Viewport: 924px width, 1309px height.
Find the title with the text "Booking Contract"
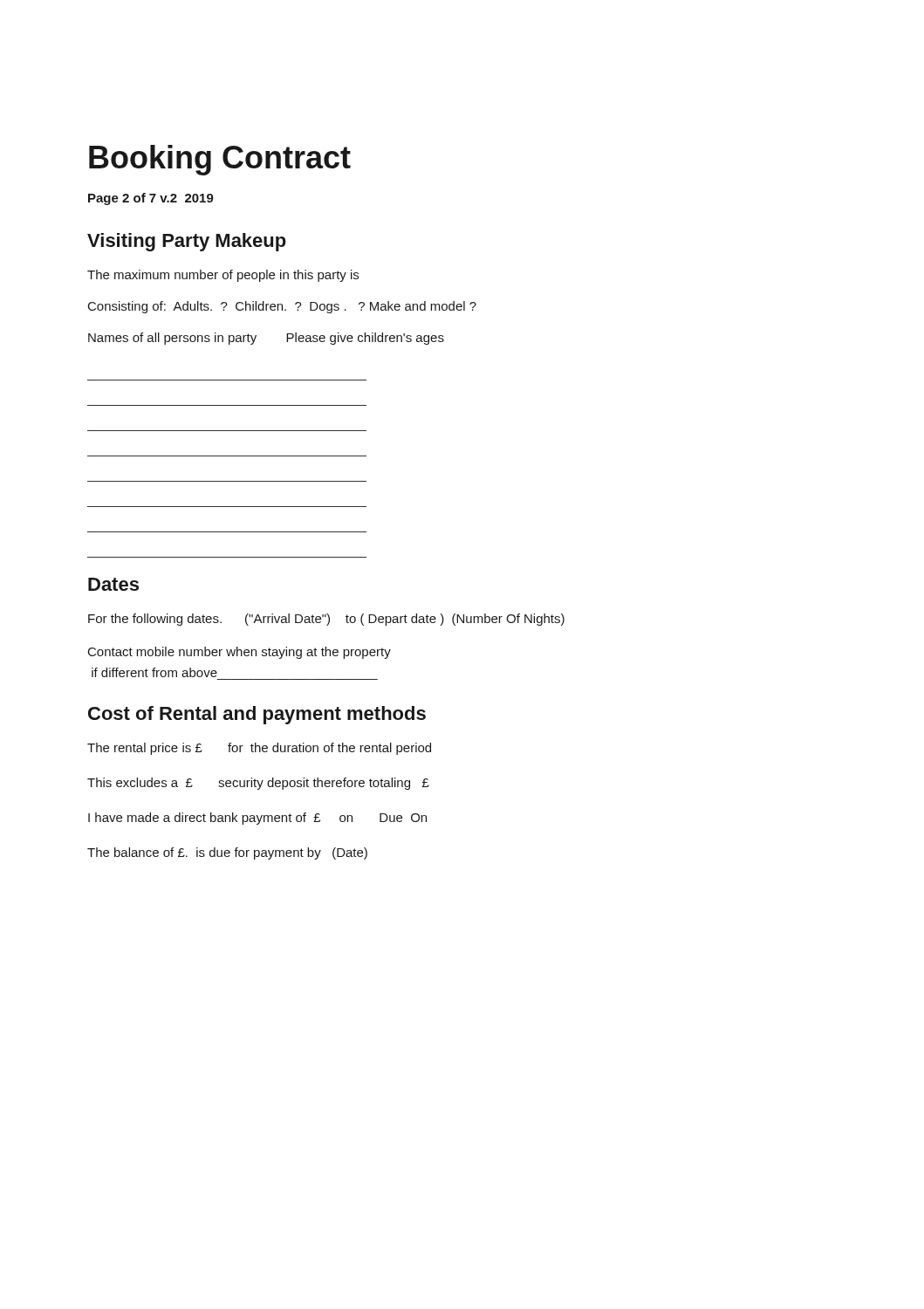pyautogui.click(x=219, y=158)
